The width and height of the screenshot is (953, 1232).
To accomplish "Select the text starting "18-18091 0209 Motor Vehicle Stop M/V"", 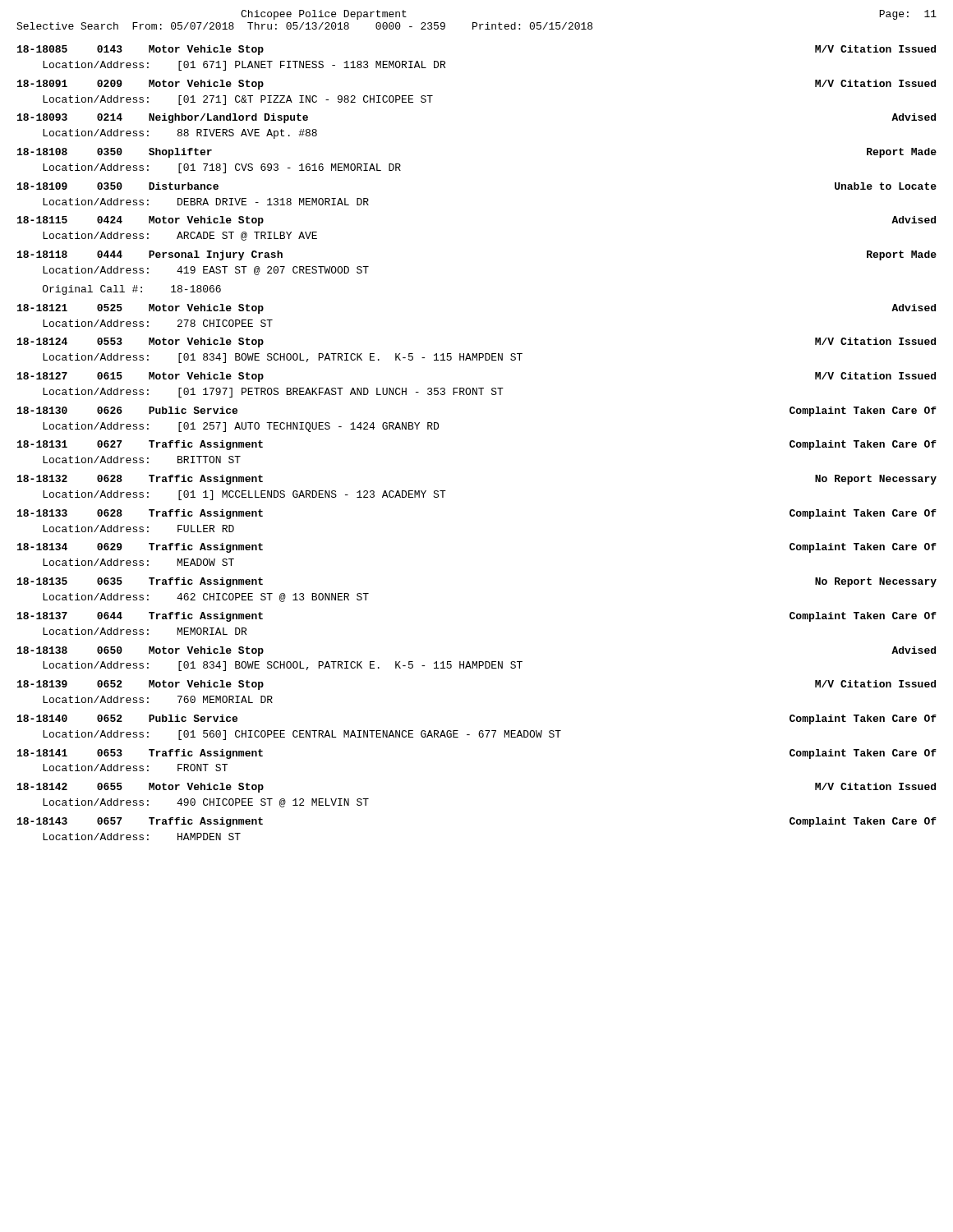I will [x=39, y=84].
